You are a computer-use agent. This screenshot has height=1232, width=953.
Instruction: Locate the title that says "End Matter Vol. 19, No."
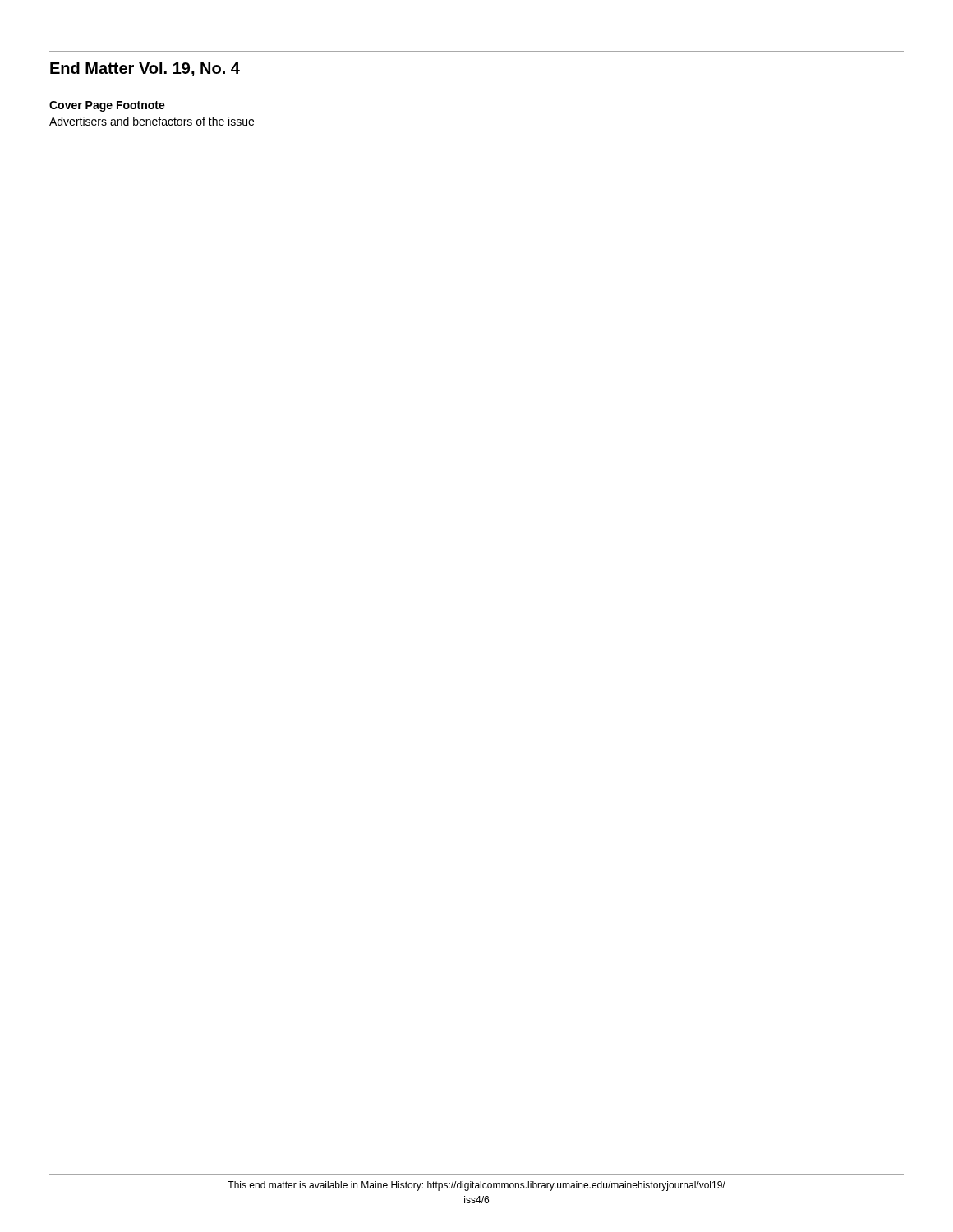pyautogui.click(x=145, y=69)
